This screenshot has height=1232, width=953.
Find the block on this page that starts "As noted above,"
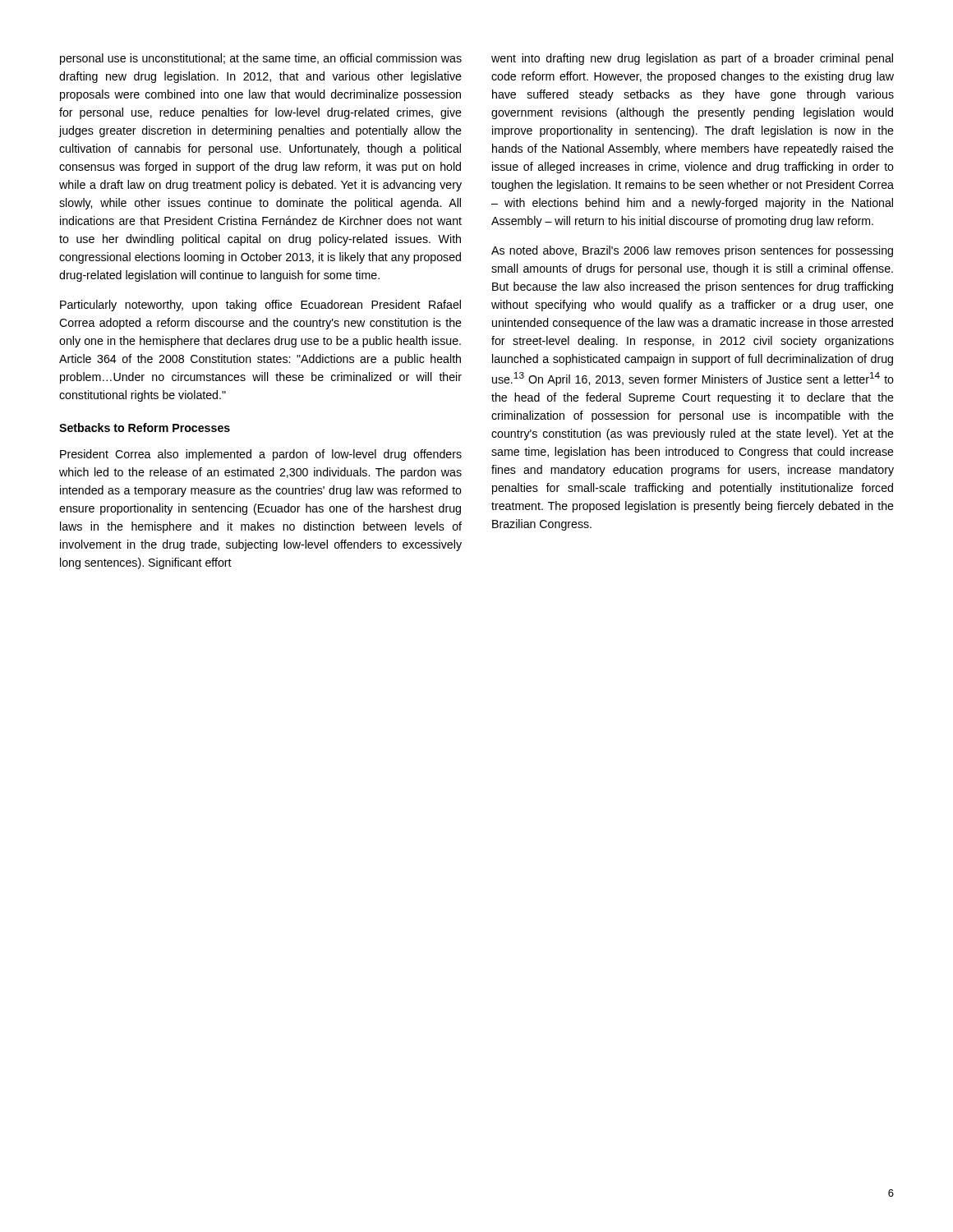(693, 387)
